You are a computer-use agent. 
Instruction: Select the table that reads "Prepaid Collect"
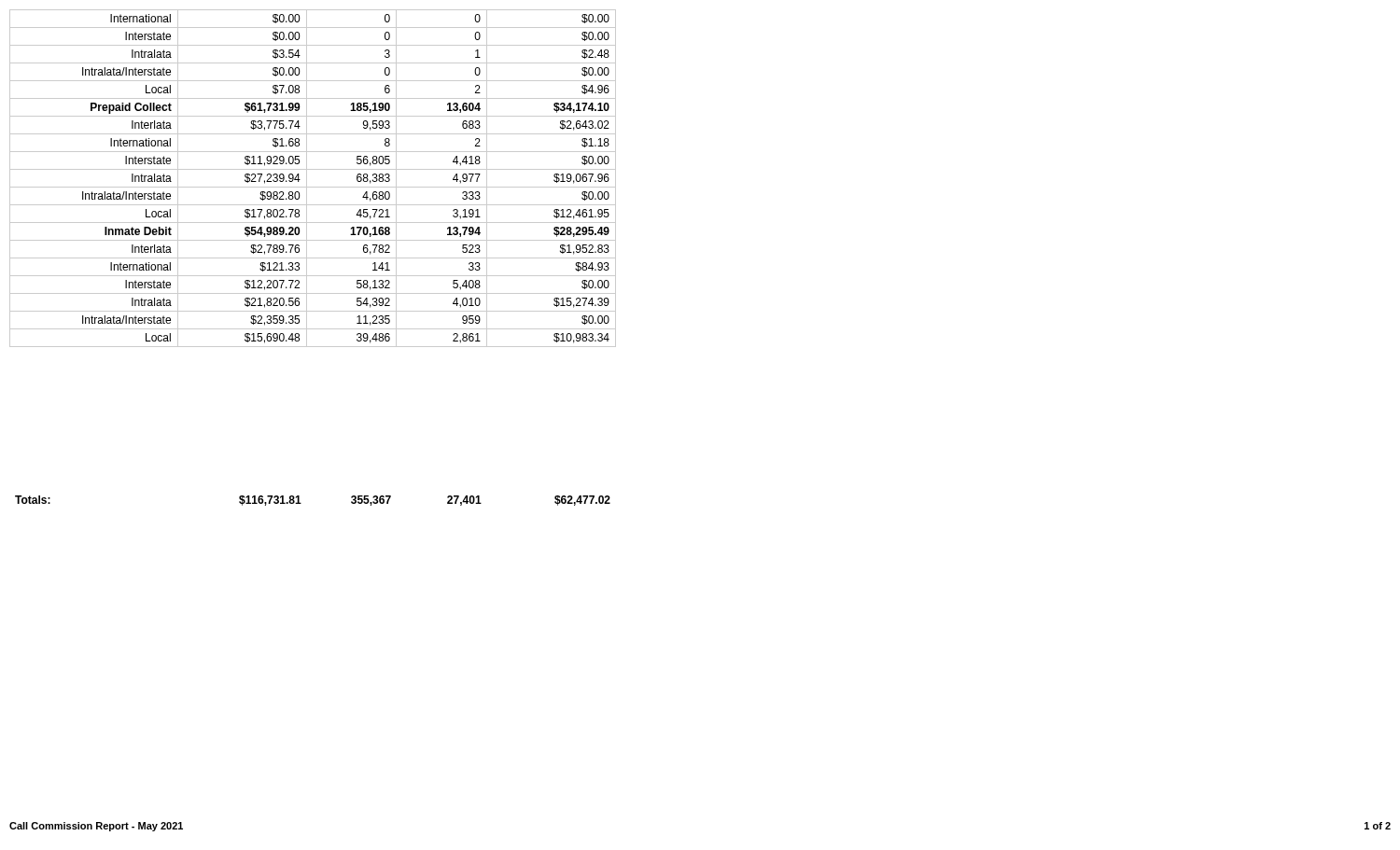click(313, 178)
